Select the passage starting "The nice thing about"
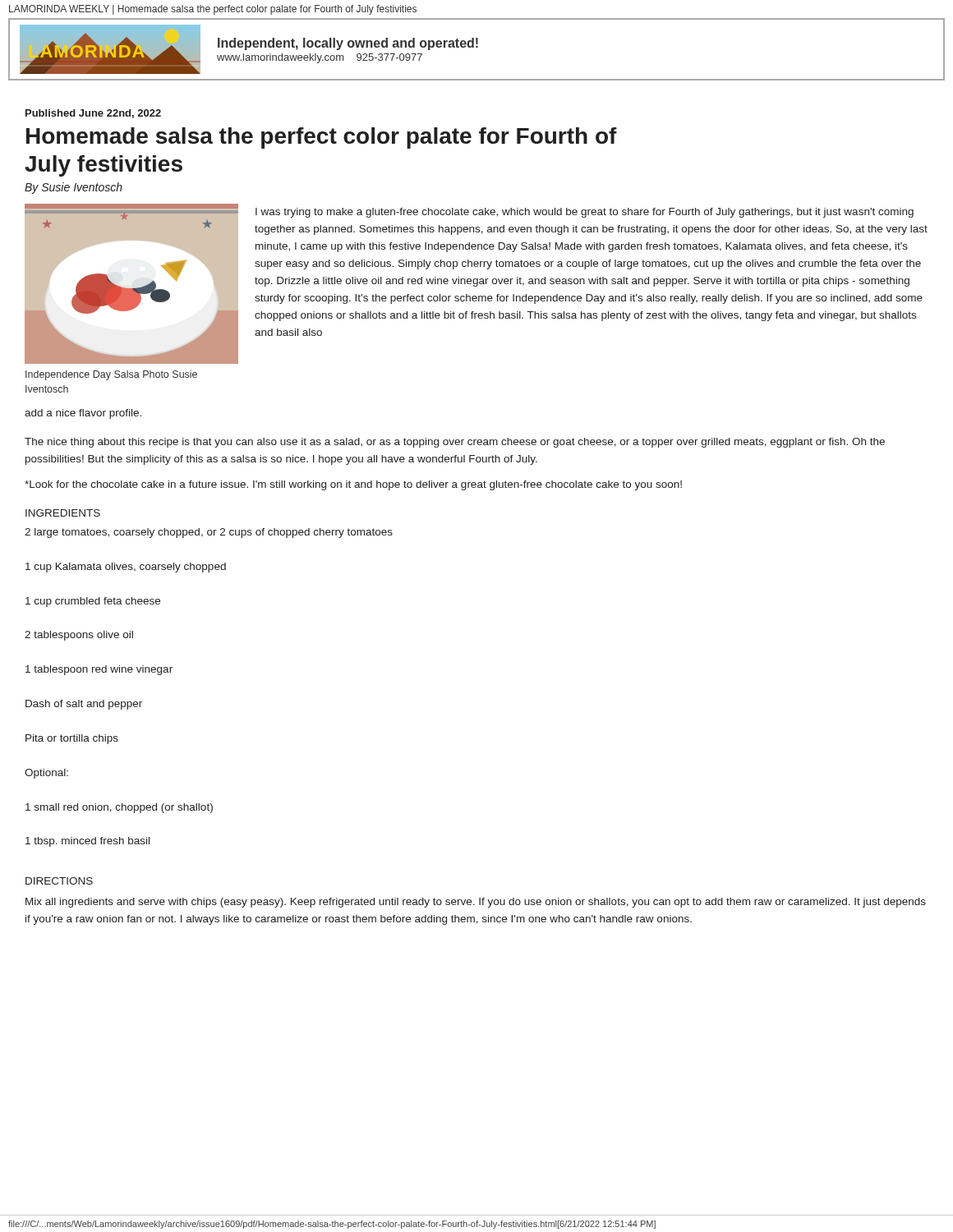This screenshot has height=1232, width=953. tap(455, 450)
